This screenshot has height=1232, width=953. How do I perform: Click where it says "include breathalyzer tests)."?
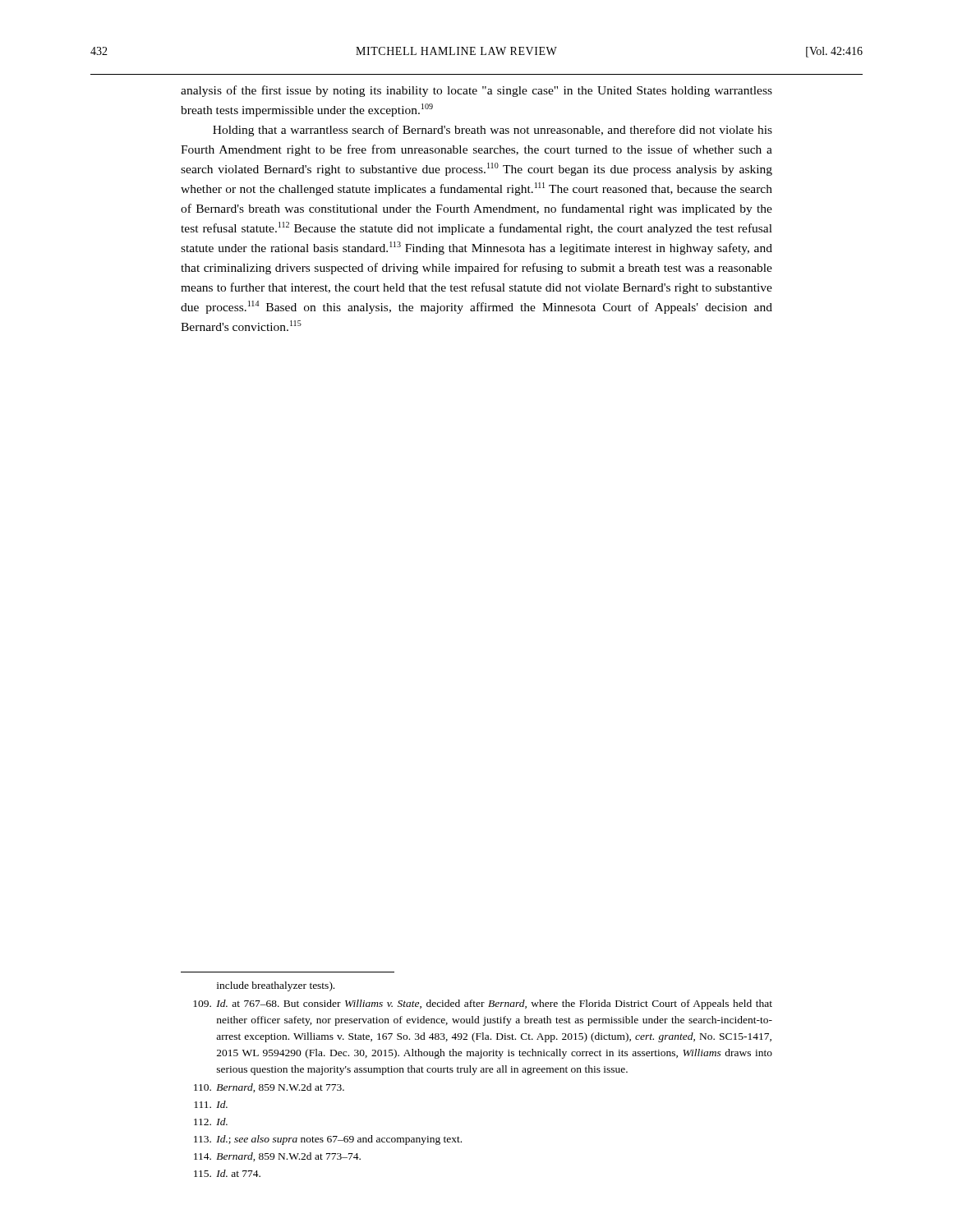276,986
